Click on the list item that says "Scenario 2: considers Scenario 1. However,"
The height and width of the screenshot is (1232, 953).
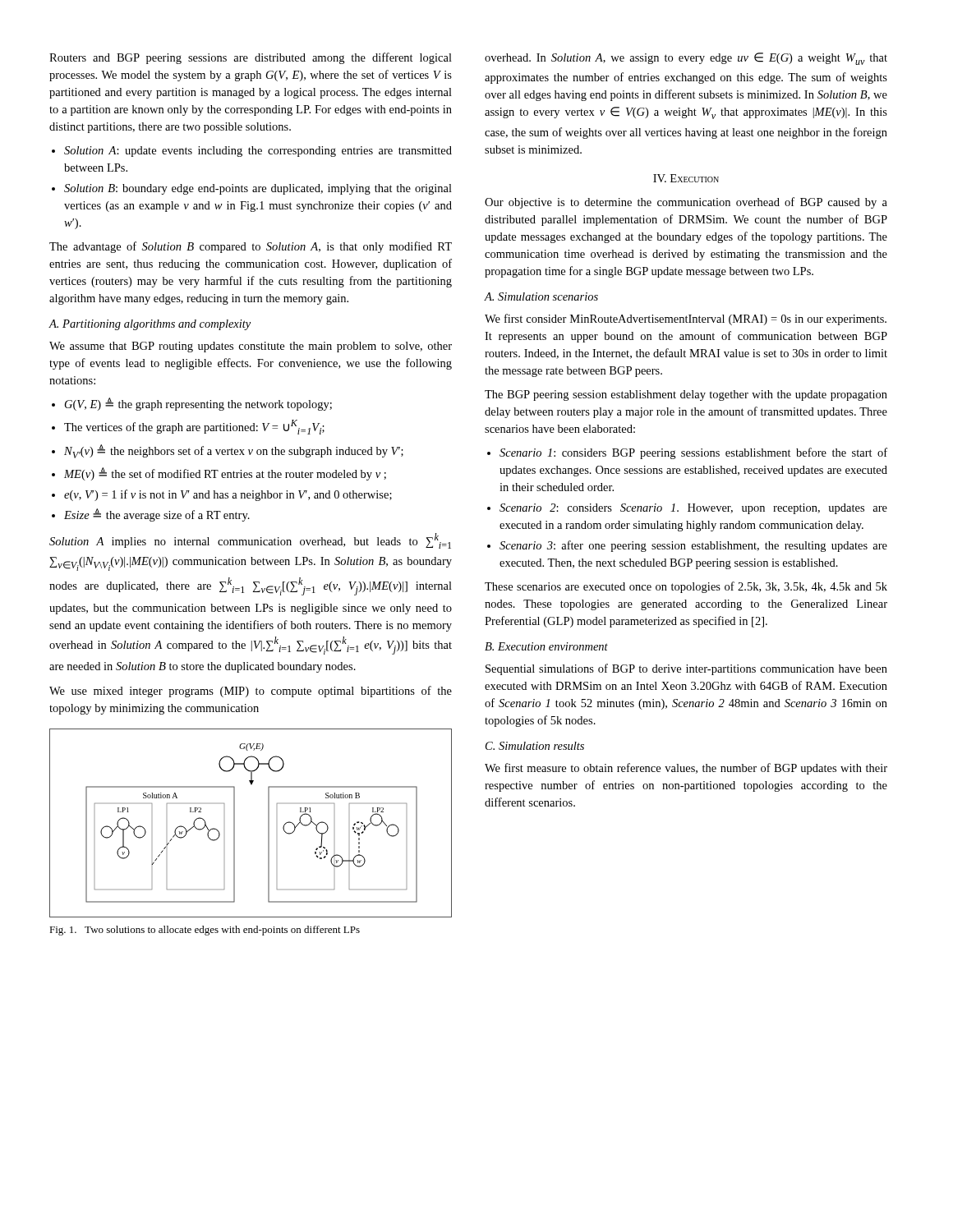[x=693, y=516]
